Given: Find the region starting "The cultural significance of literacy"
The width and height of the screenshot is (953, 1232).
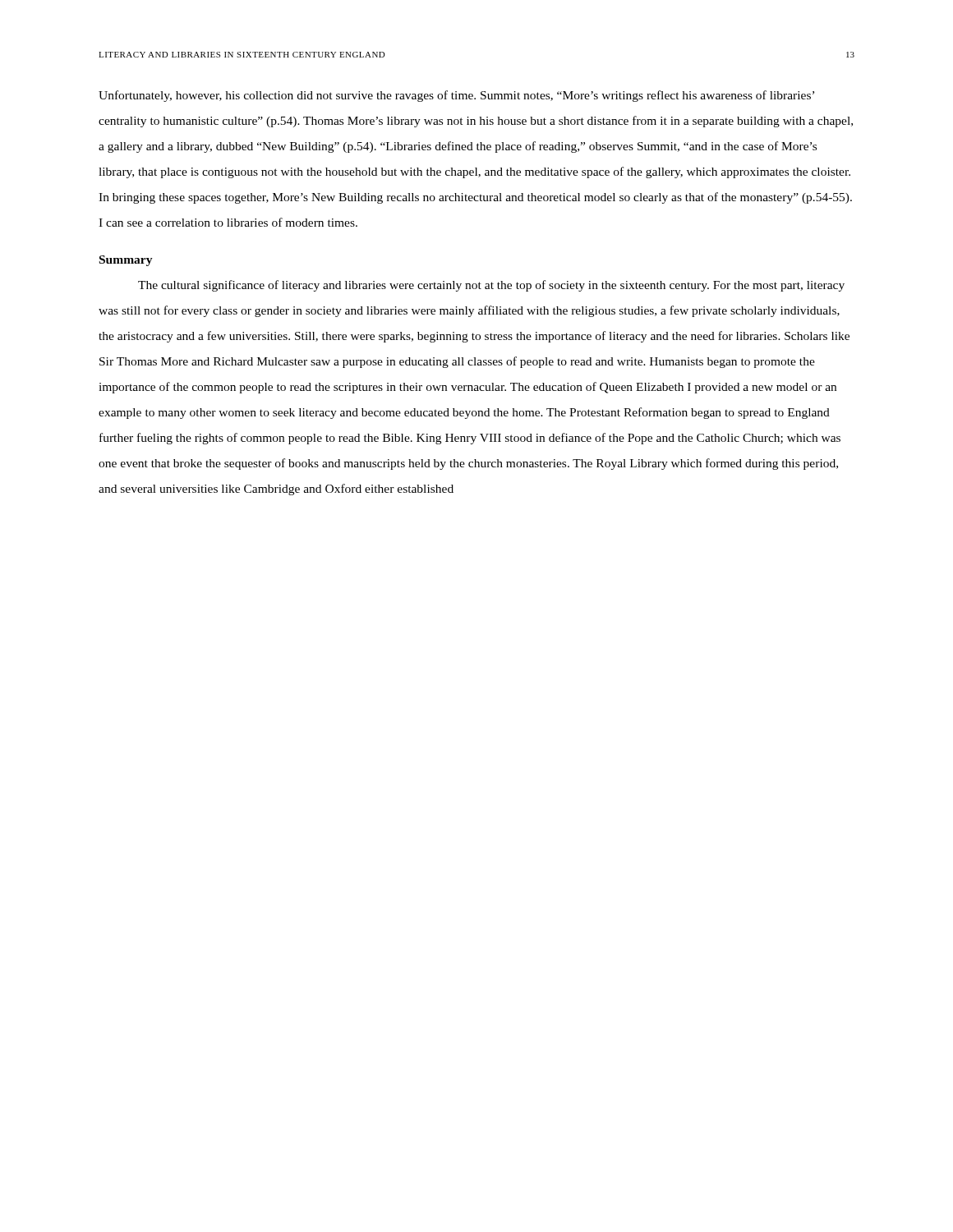Looking at the screenshot, I should click(474, 386).
